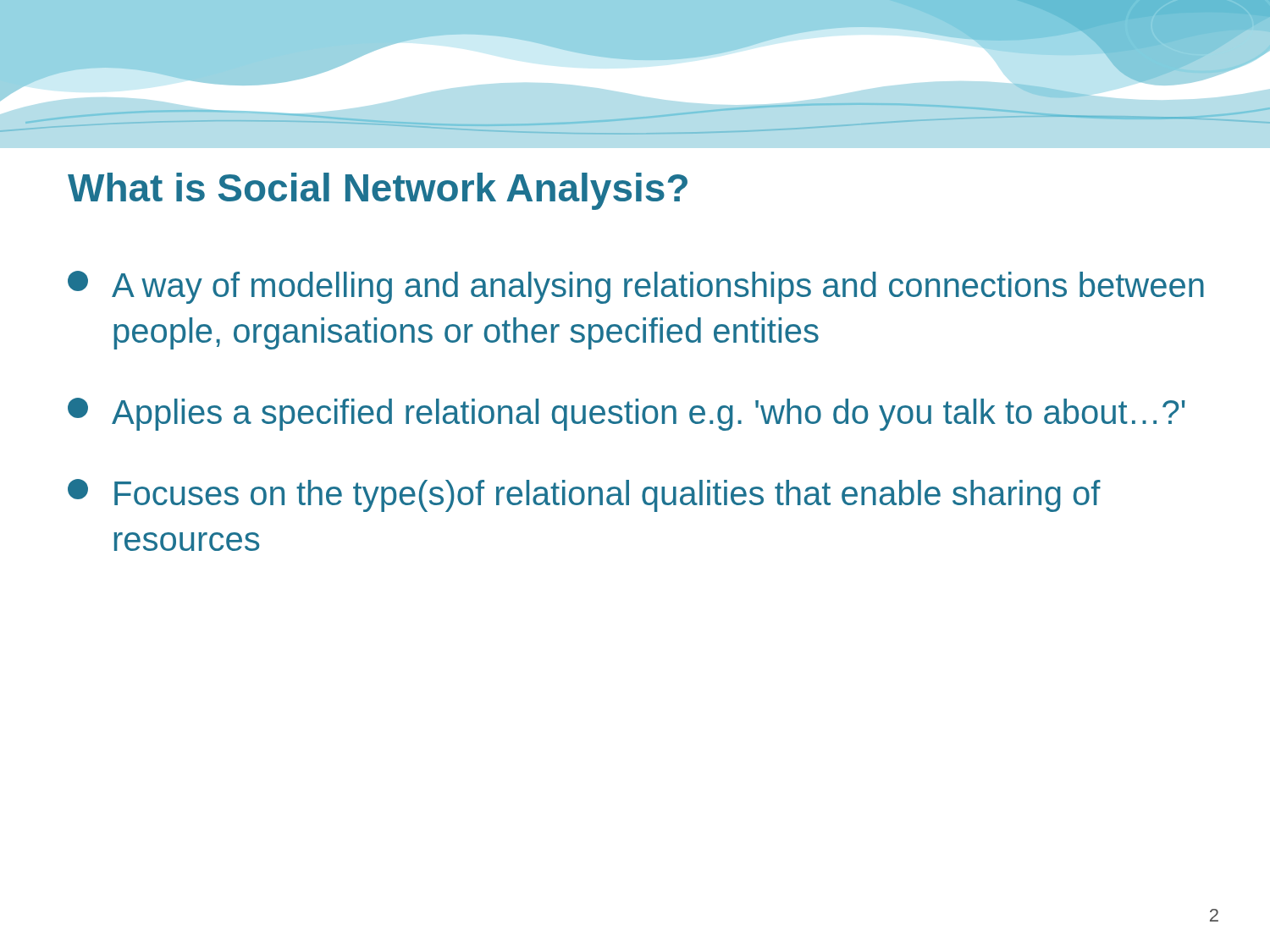The image size is (1270, 952).
Task: Select the region starting "Applies a specified relational question e.g. 'who do"
Action: [627, 412]
